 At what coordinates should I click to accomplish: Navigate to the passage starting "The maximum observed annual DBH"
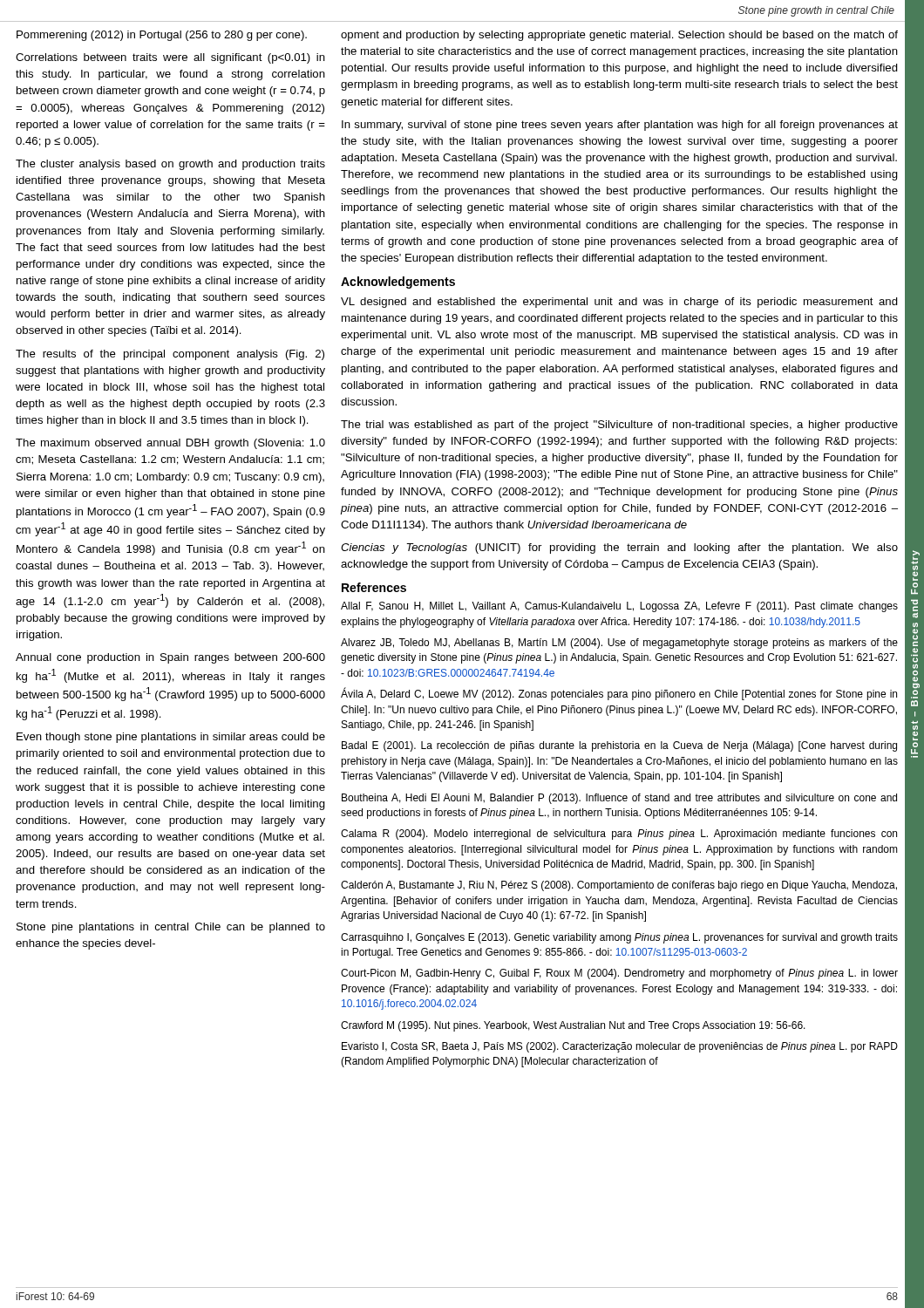[170, 539]
